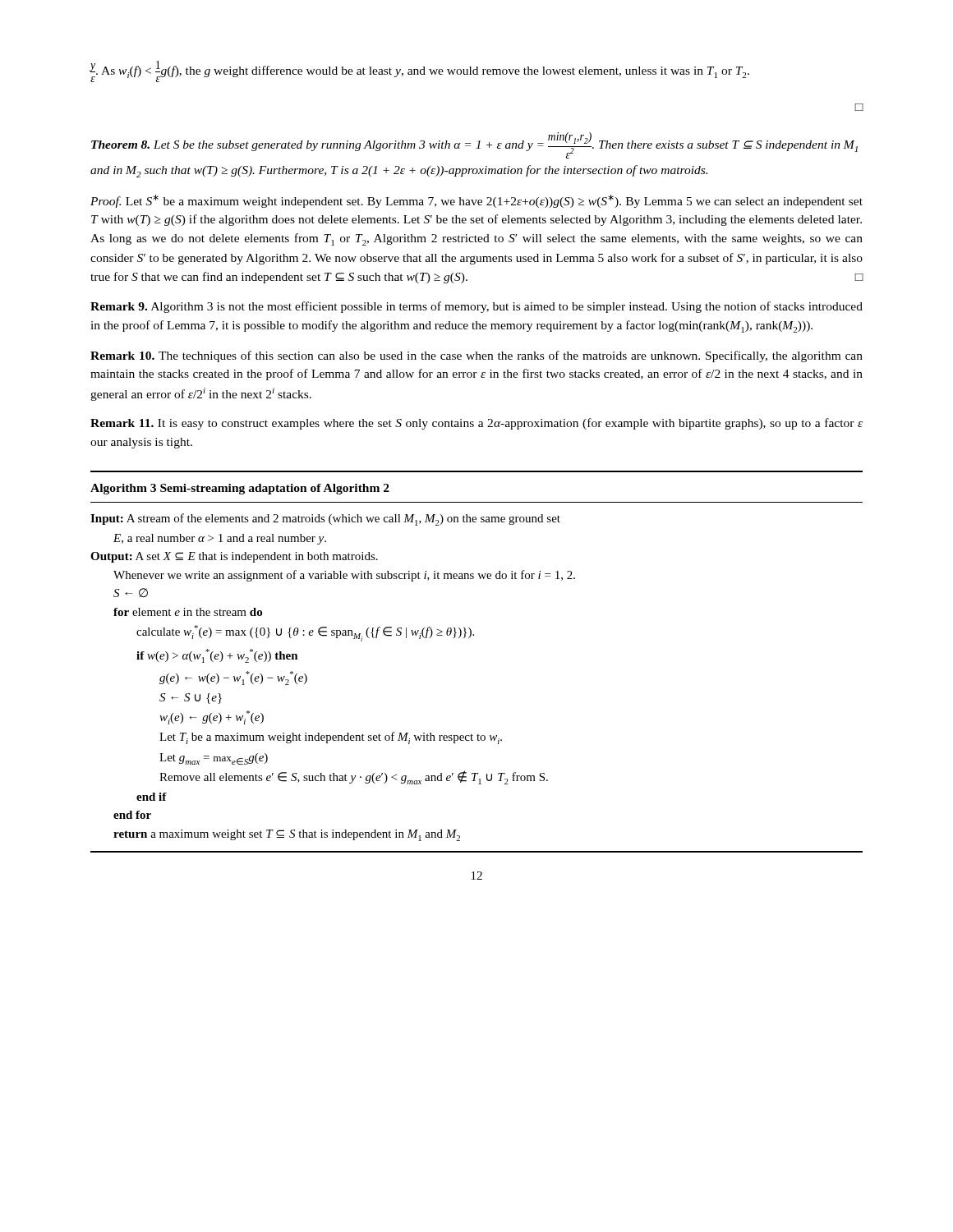Find the text block that says "yε. As wi(f) <"
The image size is (953, 1232).
point(420,72)
